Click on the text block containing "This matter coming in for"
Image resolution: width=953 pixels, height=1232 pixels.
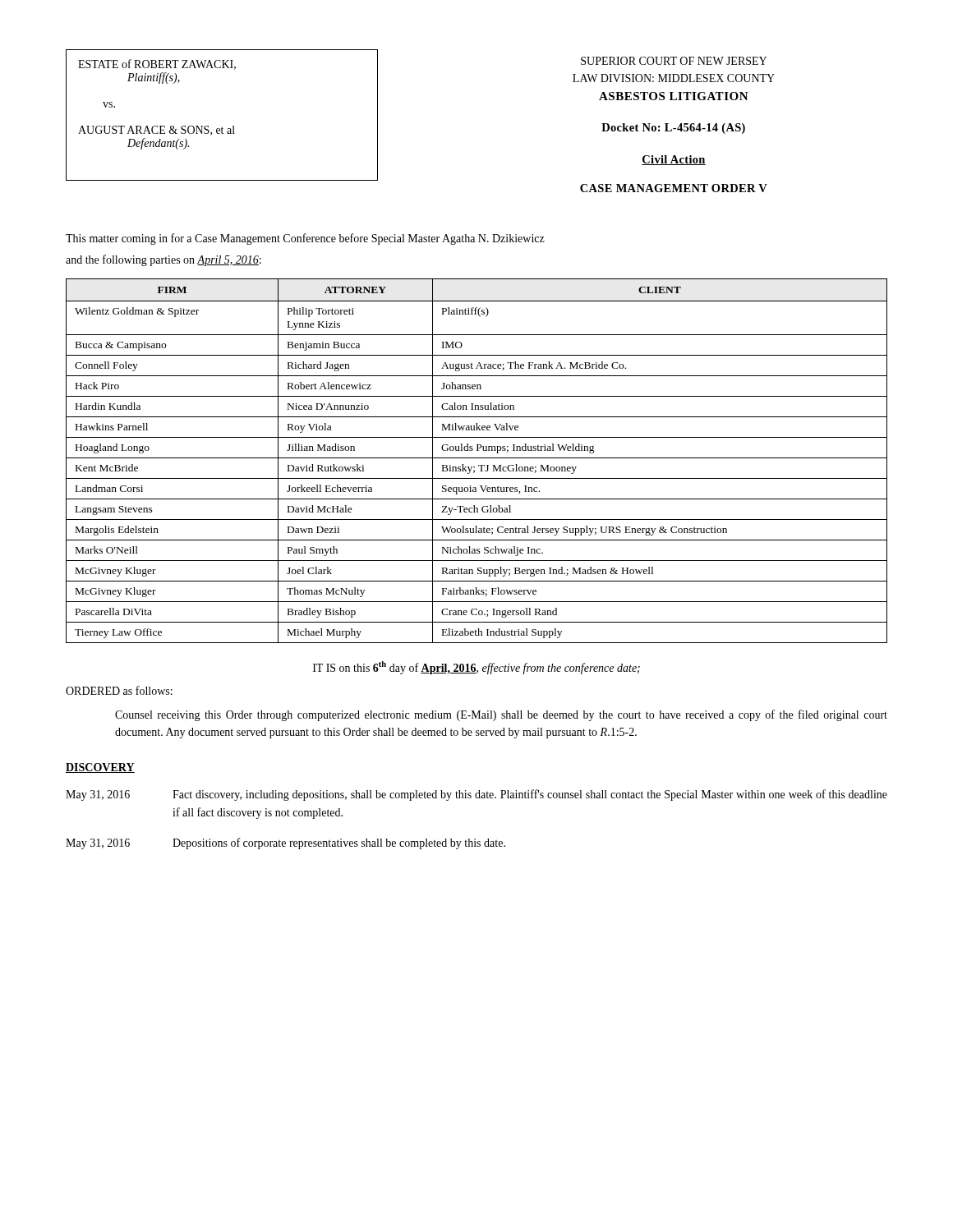pos(305,239)
